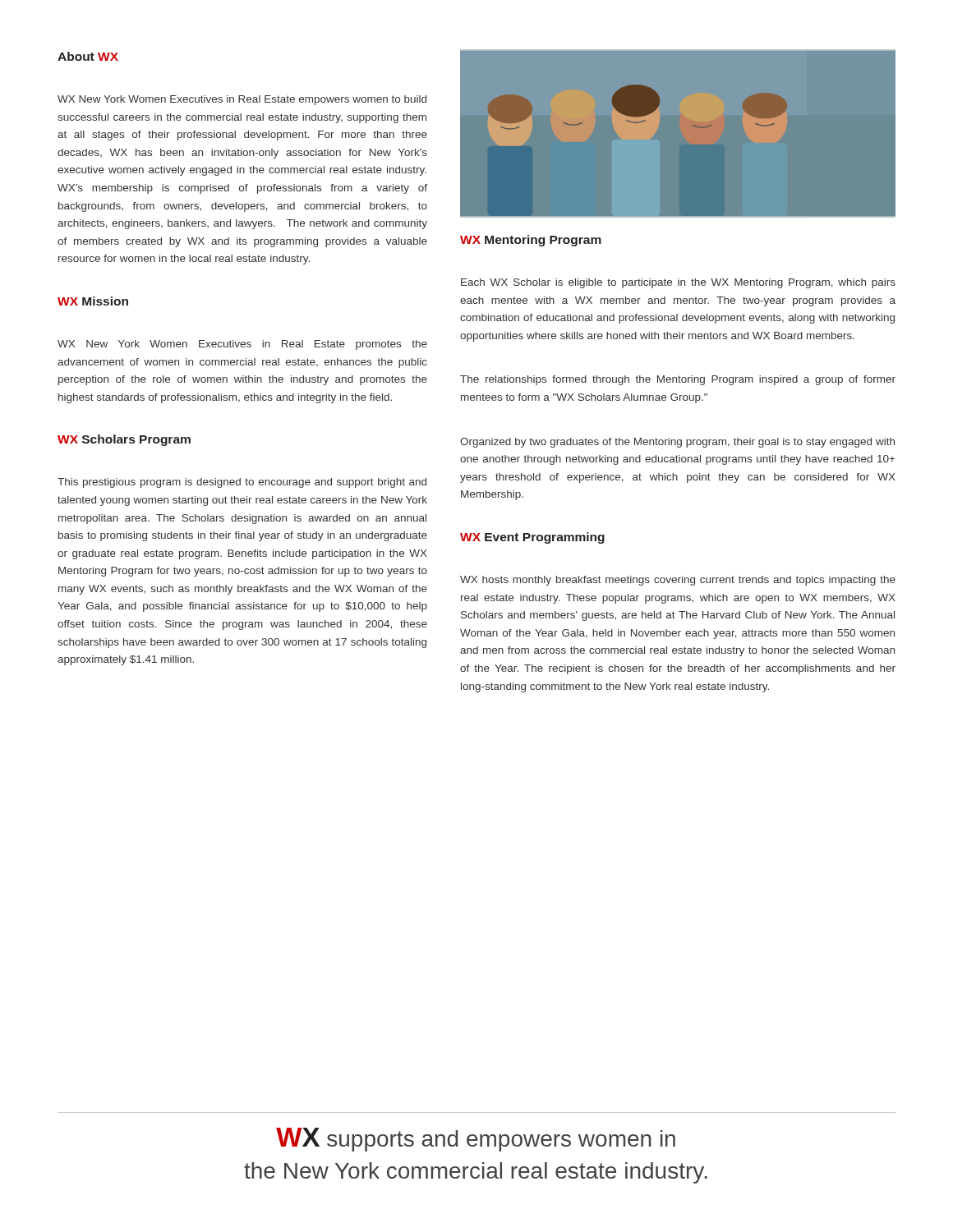The width and height of the screenshot is (953, 1232).
Task: Locate the element starting "Organized by two graduates of the Mentoring"
Action: (x=678, y=468)
